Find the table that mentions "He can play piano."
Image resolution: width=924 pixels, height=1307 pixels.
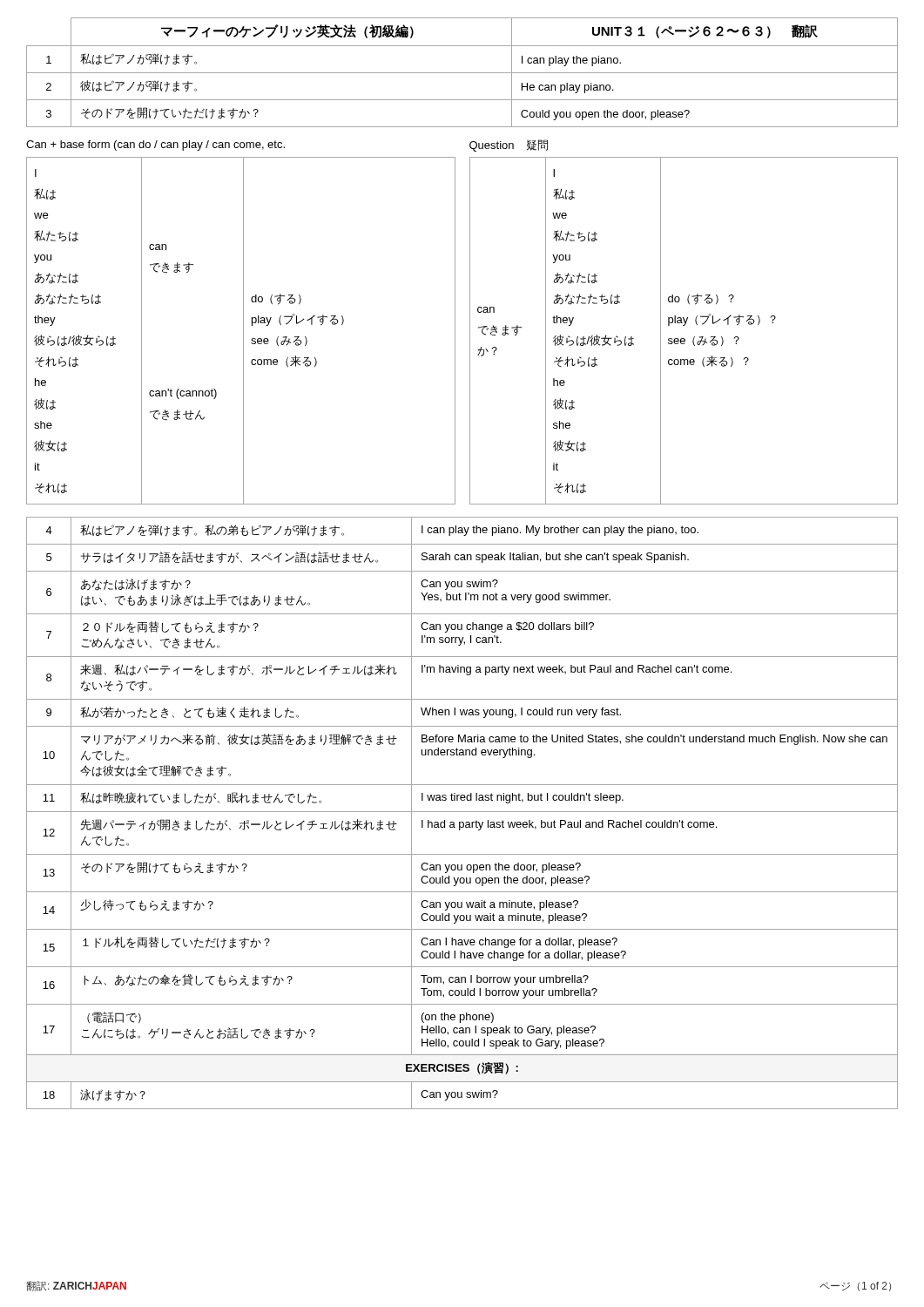coord(462,72)
